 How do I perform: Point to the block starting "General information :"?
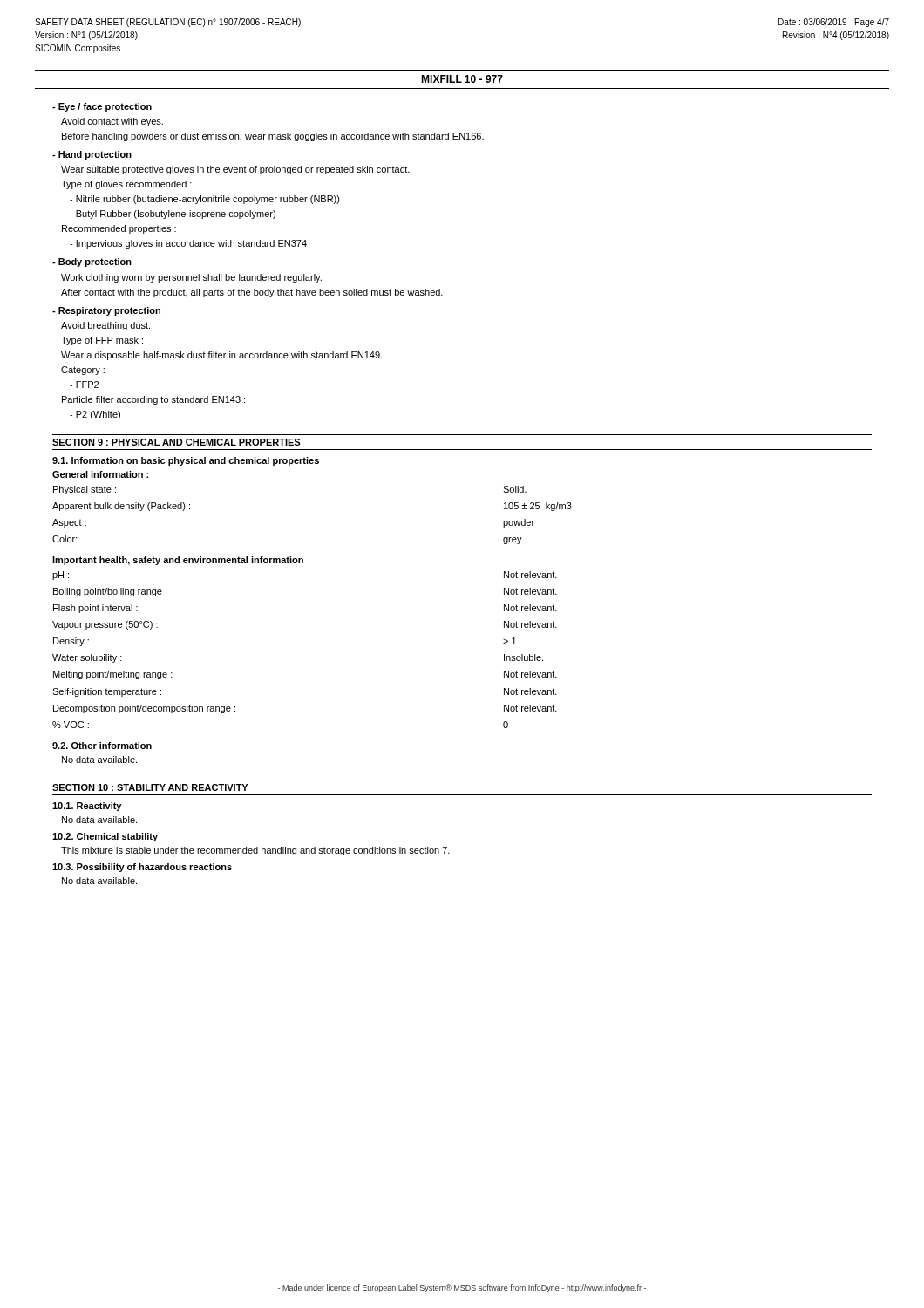[101, 474]
